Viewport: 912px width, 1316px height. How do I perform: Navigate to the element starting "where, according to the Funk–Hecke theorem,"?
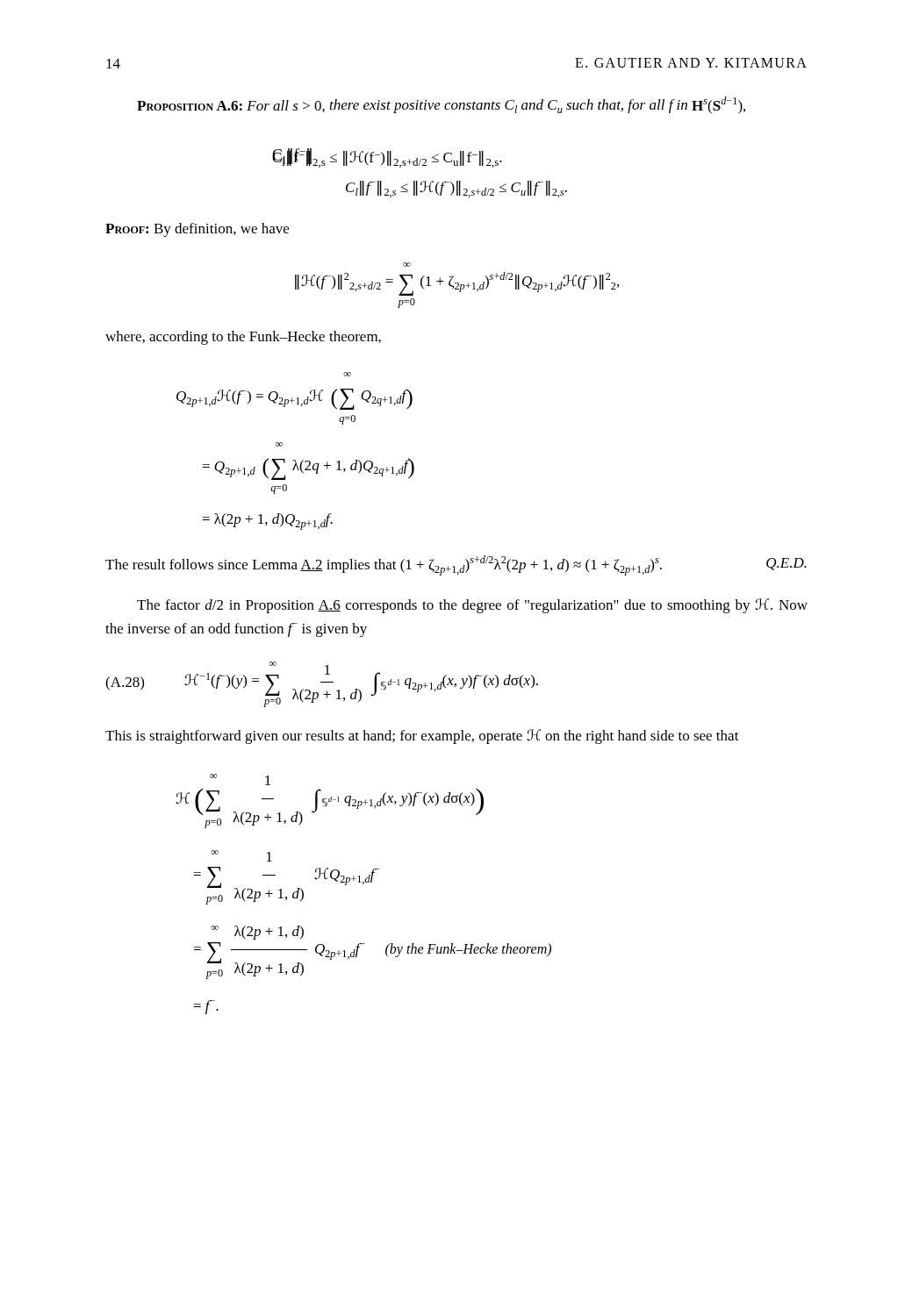click(243, 338)
